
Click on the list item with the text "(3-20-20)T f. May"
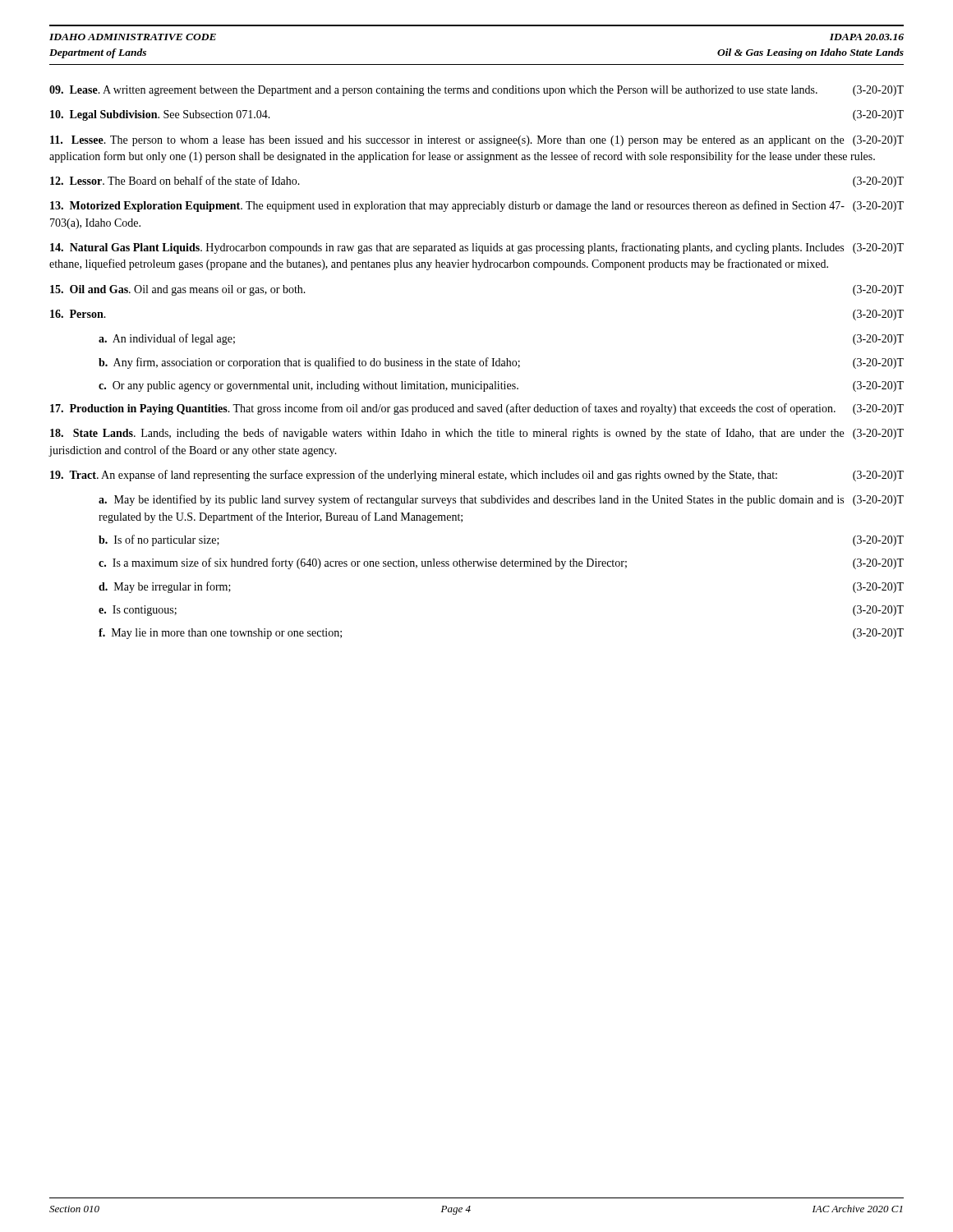click(218, 634)
